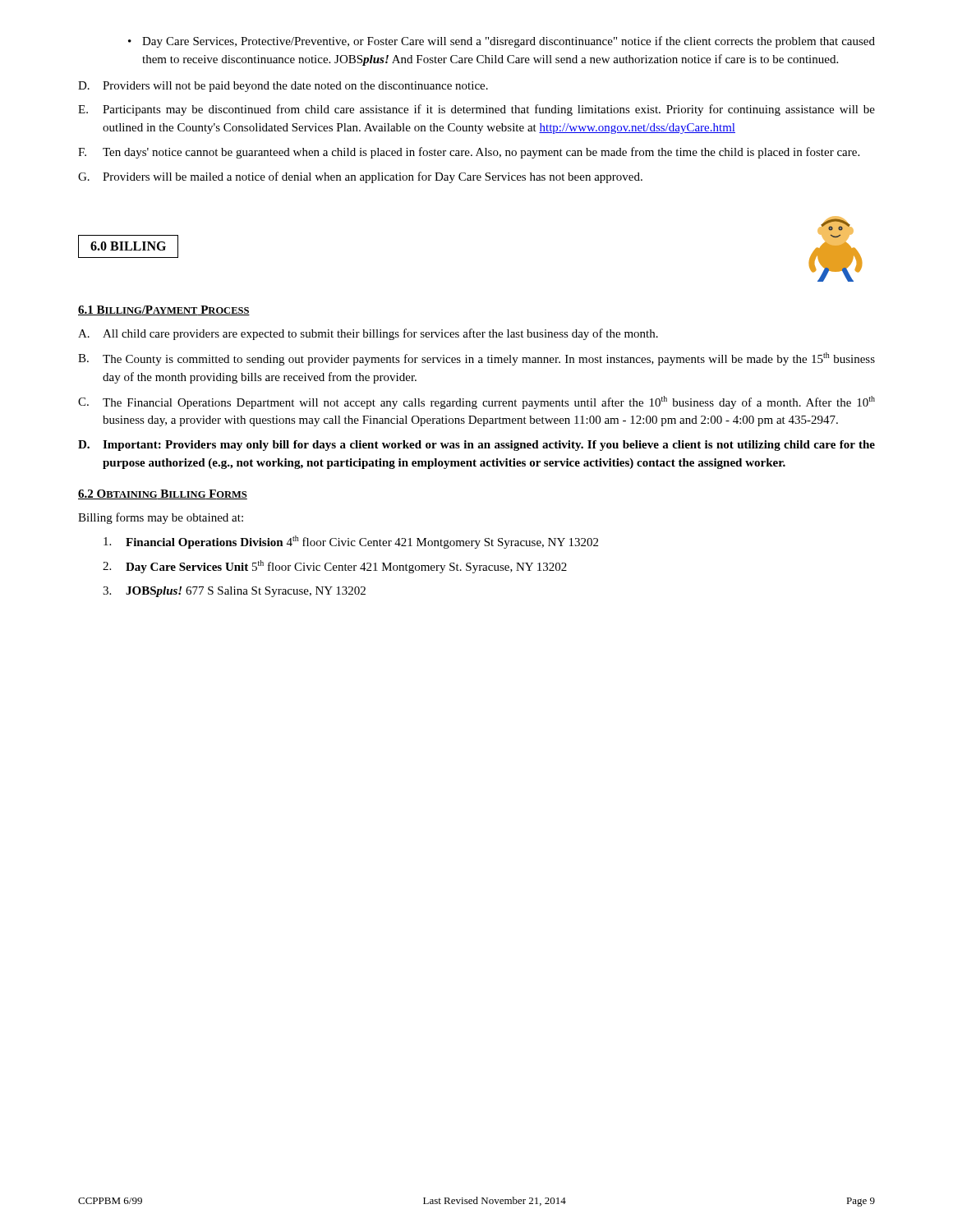The image size is (953, 1232).
Task: Navigate to the element starting "Financial Operations Division 4th floor Civic Center 421"
Action: pyautogui.click(x=351, y=543)
